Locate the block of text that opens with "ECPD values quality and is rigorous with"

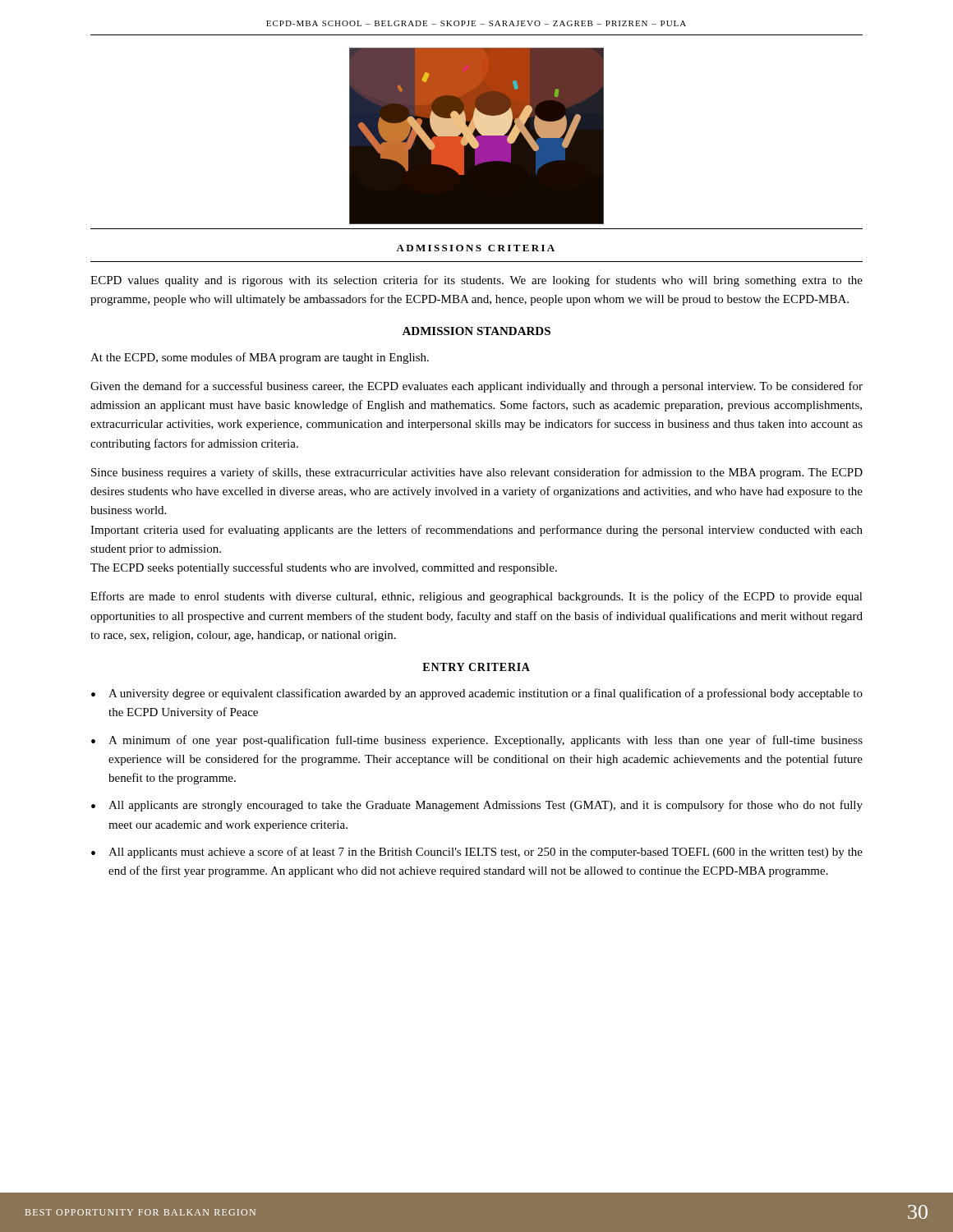476,290
